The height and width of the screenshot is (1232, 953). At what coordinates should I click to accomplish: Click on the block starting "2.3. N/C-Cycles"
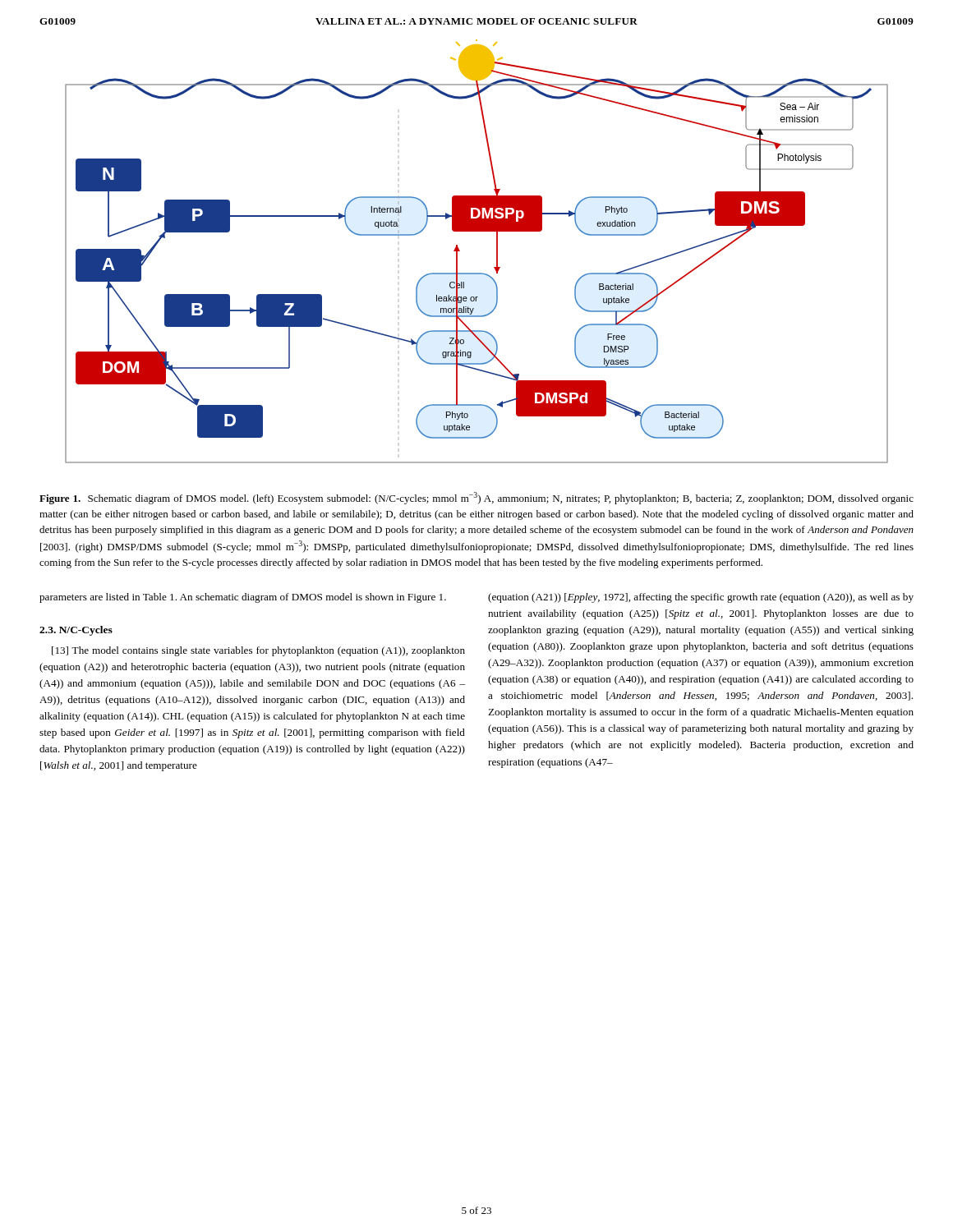coord(76,630)
